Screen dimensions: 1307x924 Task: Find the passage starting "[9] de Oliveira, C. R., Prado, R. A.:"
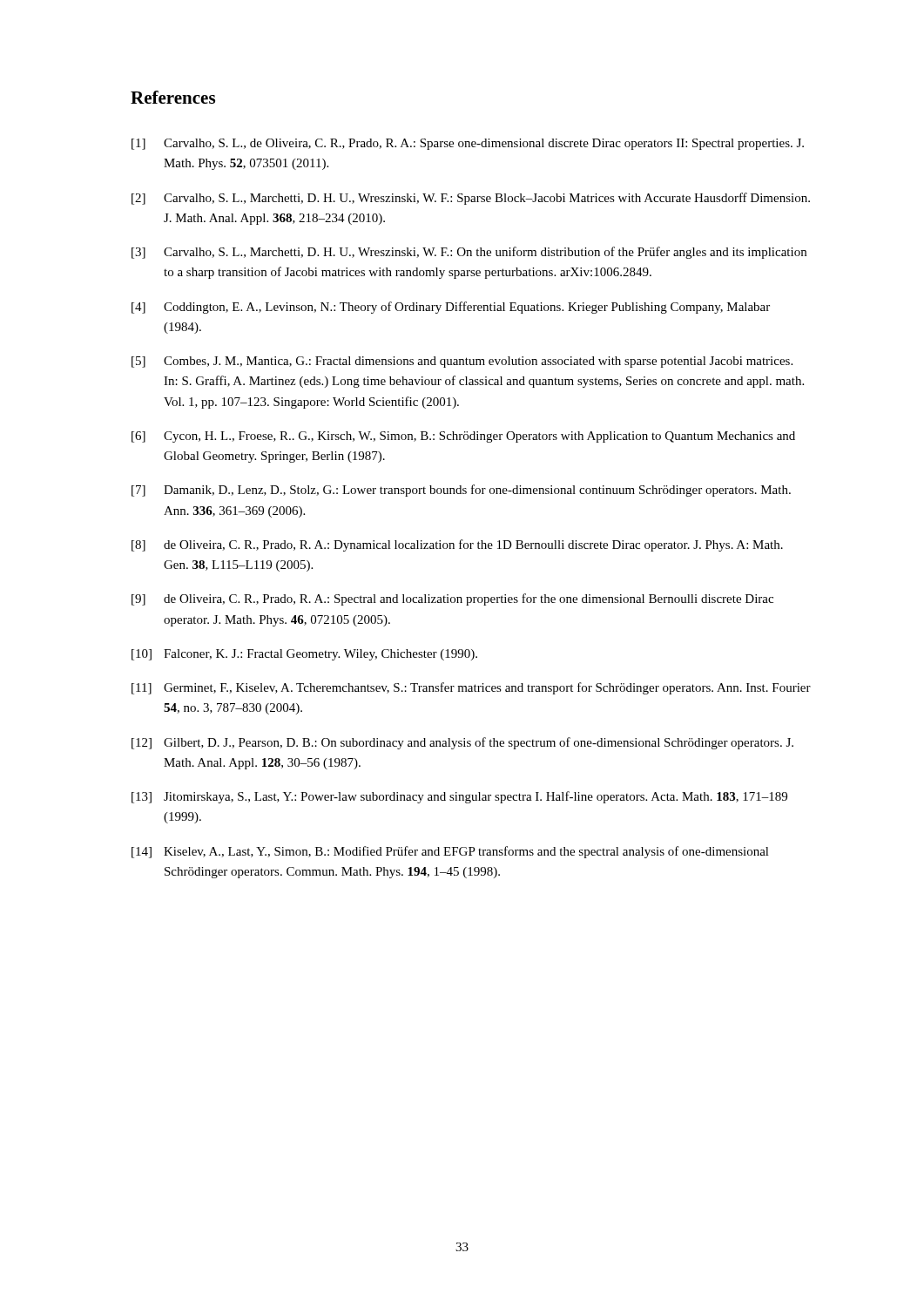[x=471, y=609]
